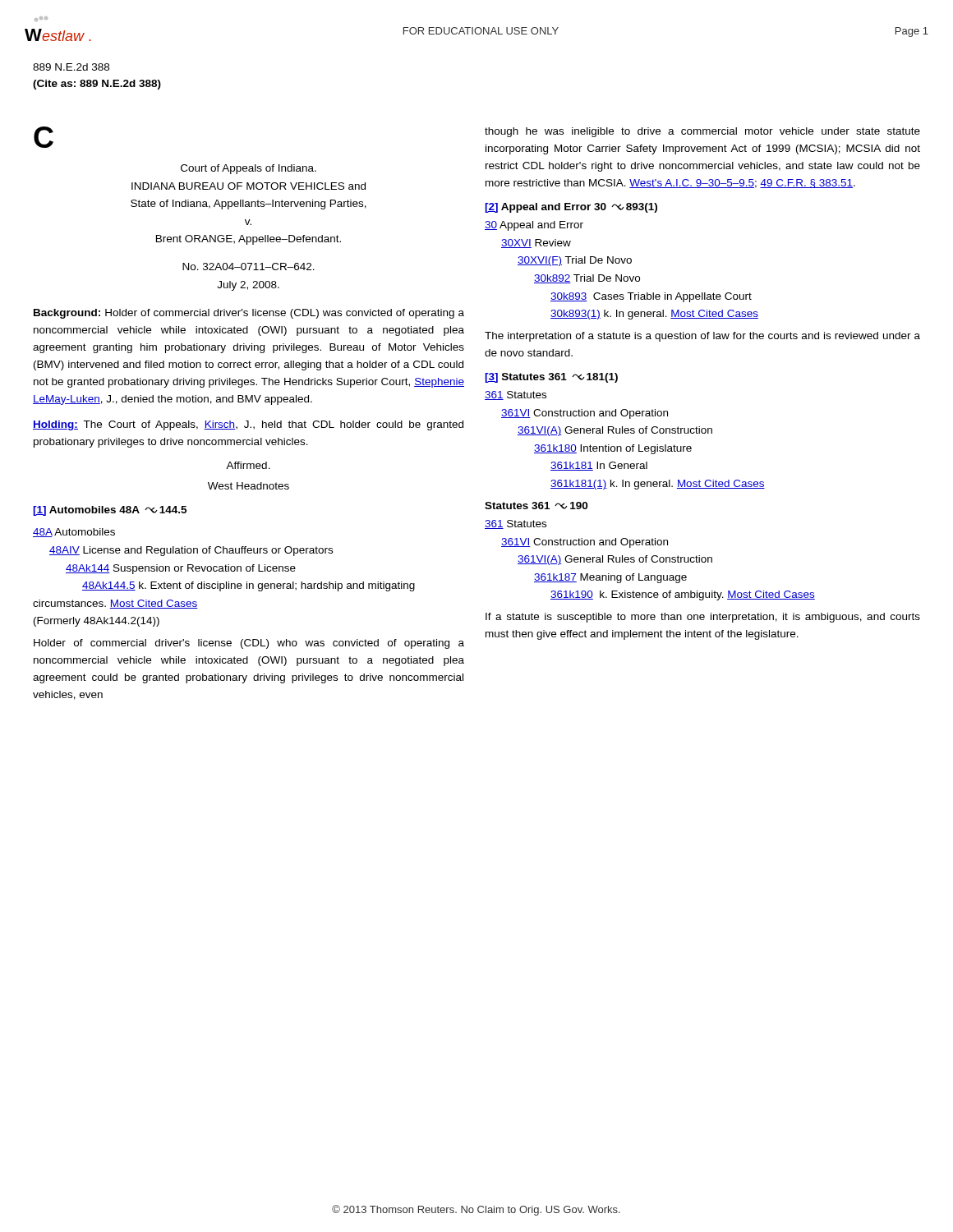Click on the section header containing "[1] Automobiles 48A 144.5"

[x=110, y=509]
